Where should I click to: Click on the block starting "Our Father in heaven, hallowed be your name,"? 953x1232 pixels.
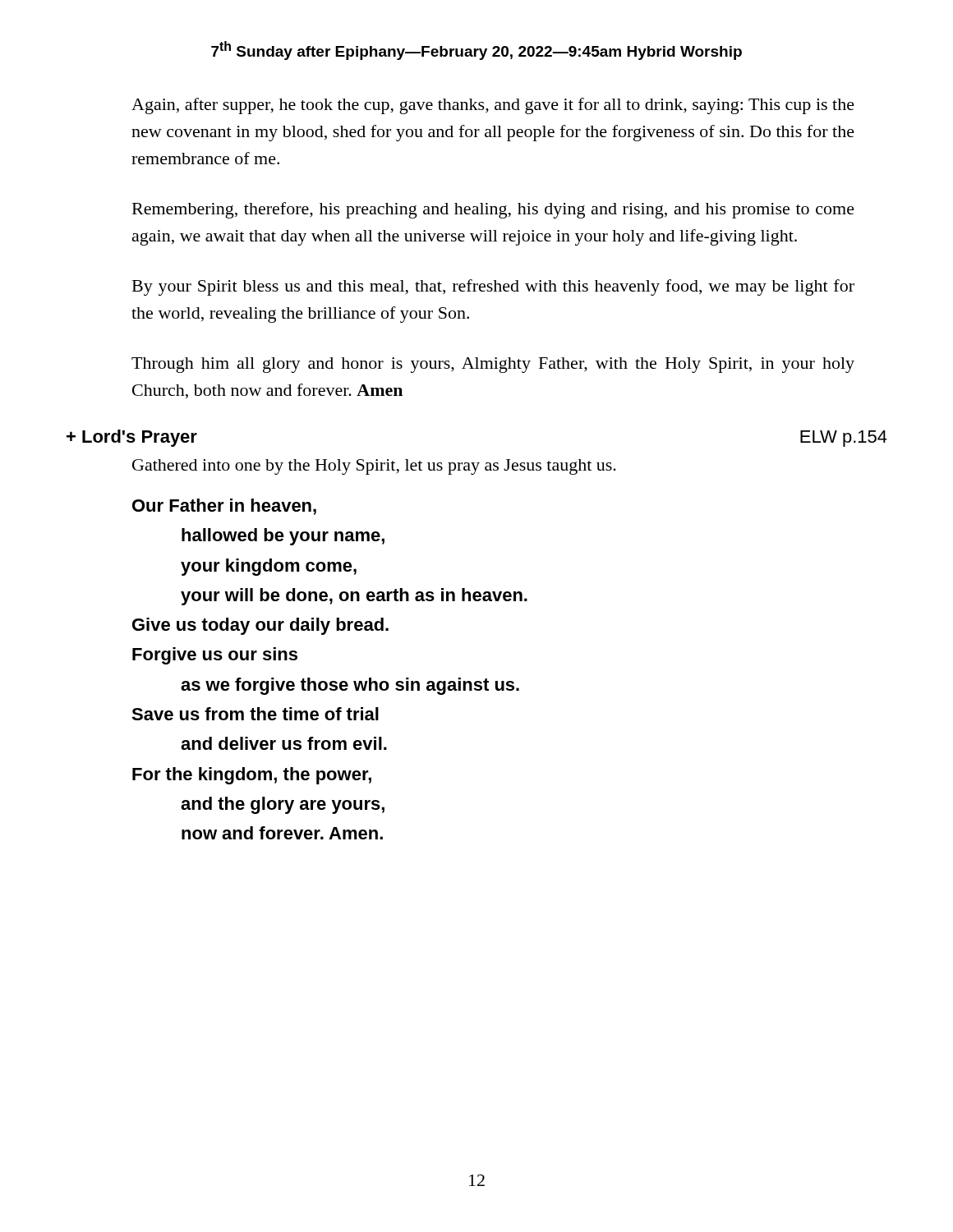click(x=330, y=669)
